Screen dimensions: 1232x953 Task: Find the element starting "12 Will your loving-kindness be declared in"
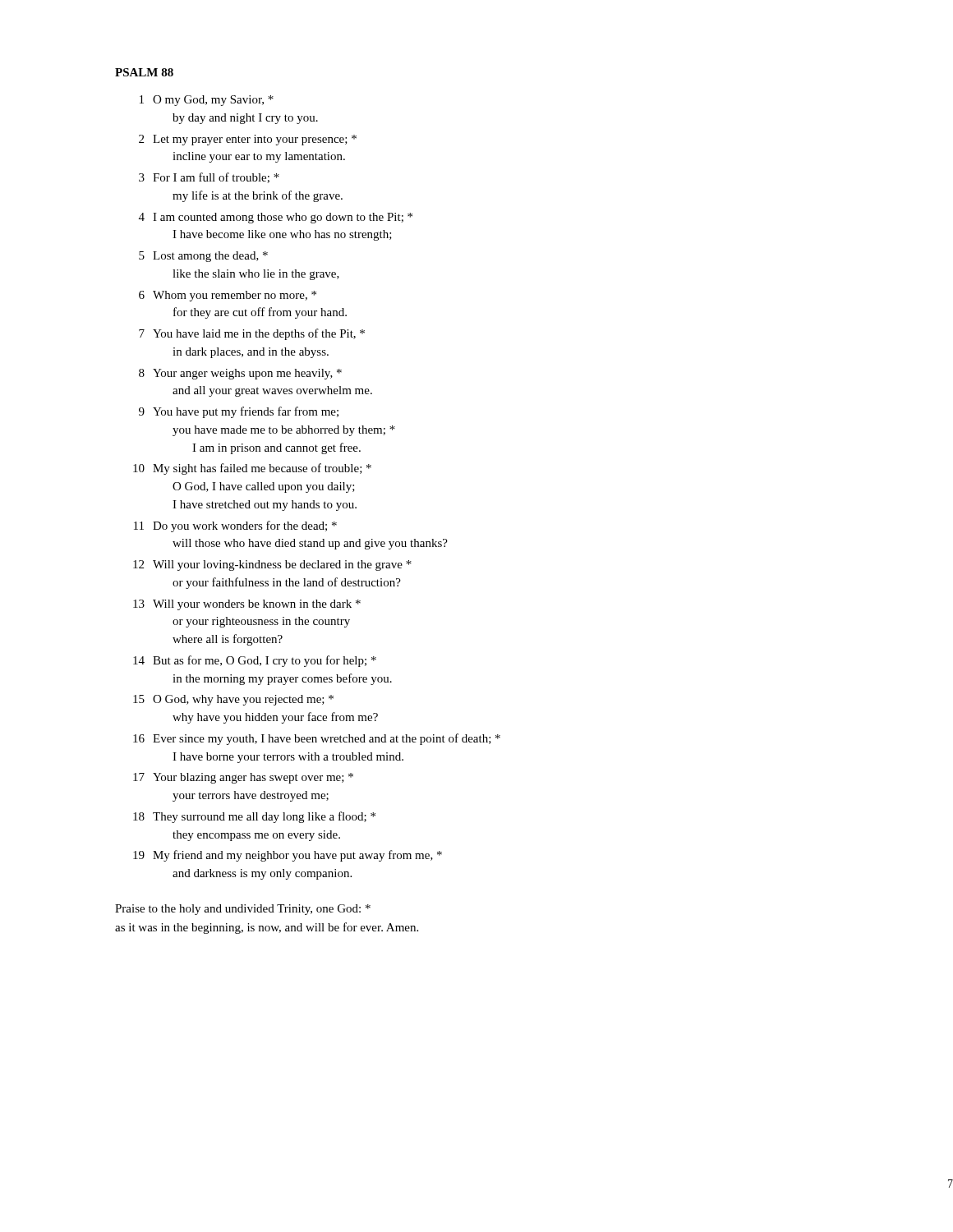click(272, 565)
